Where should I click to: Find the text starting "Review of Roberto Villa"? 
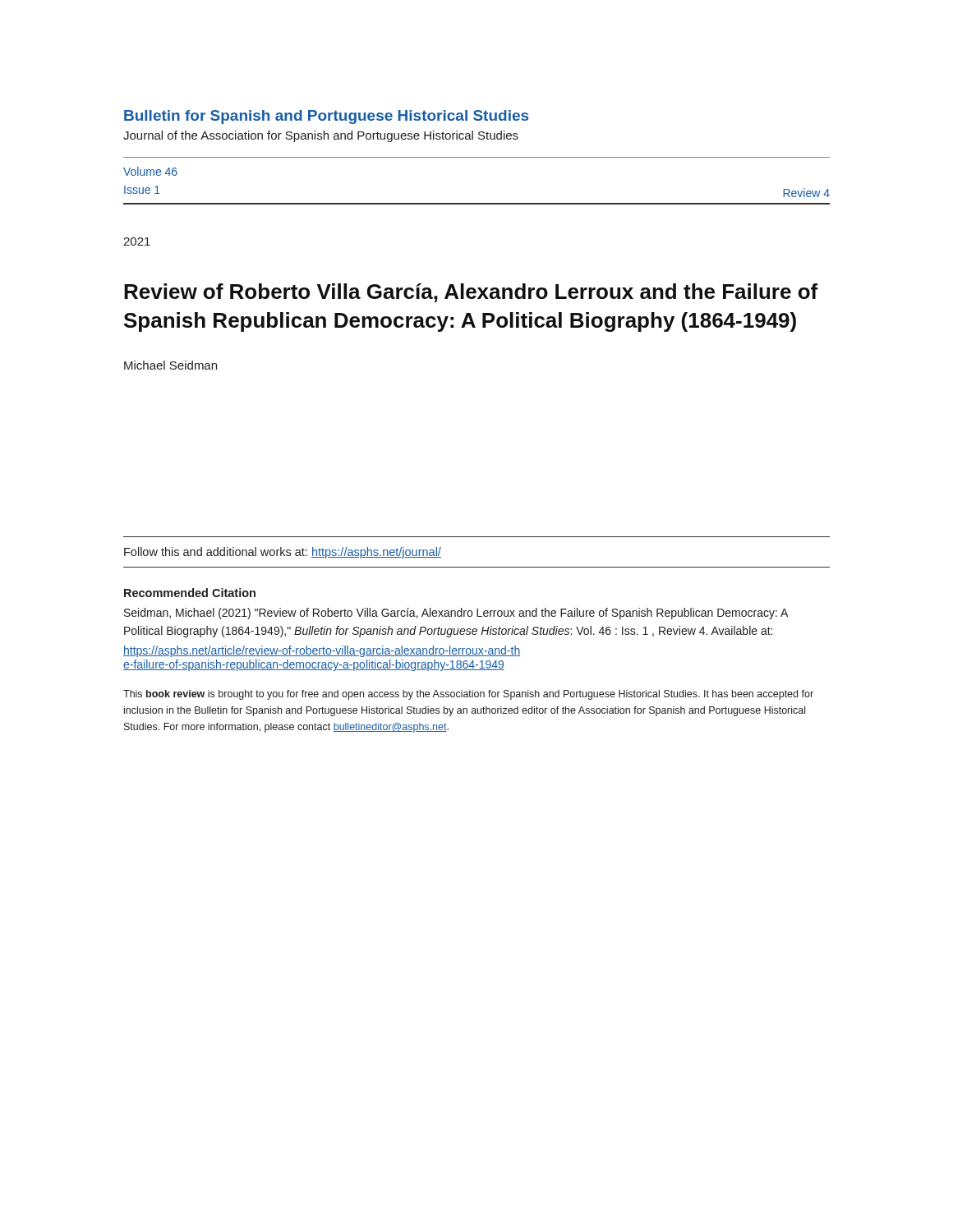(476, 306)
